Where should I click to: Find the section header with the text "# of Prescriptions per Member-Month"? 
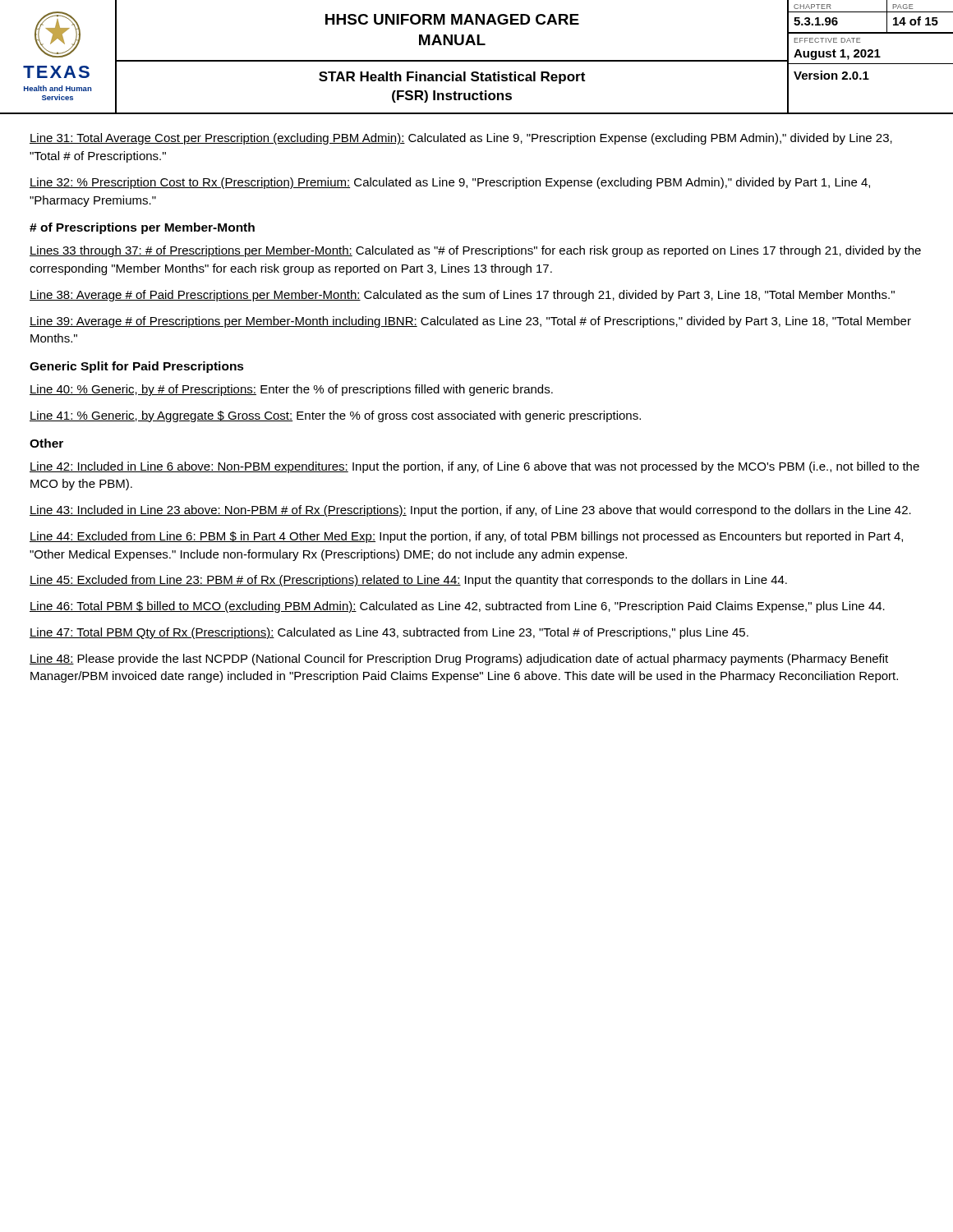pyautogui.click(x=142, y=227)
